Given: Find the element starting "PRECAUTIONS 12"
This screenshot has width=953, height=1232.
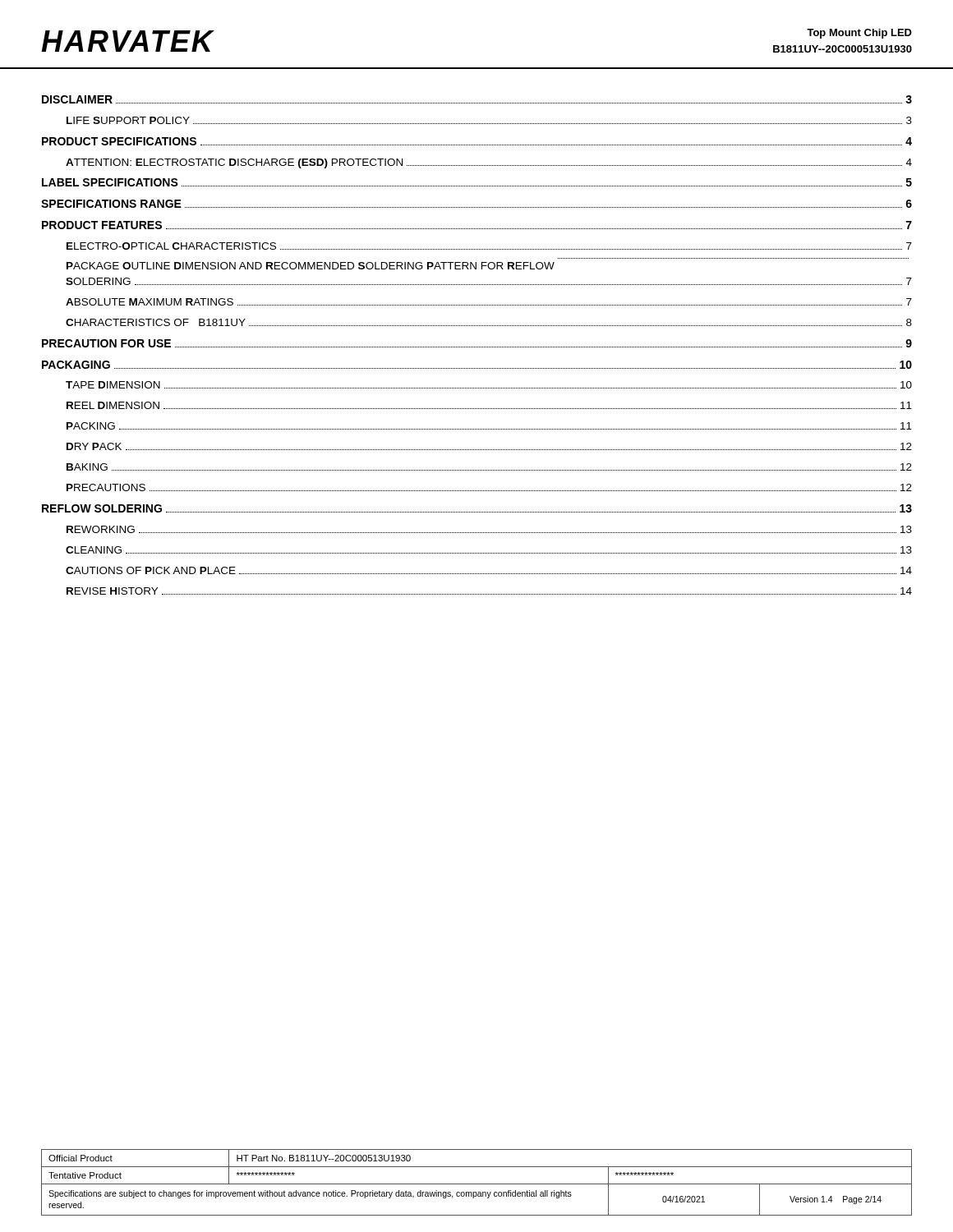Looking at the screenshot, I should tap(489, 488).
